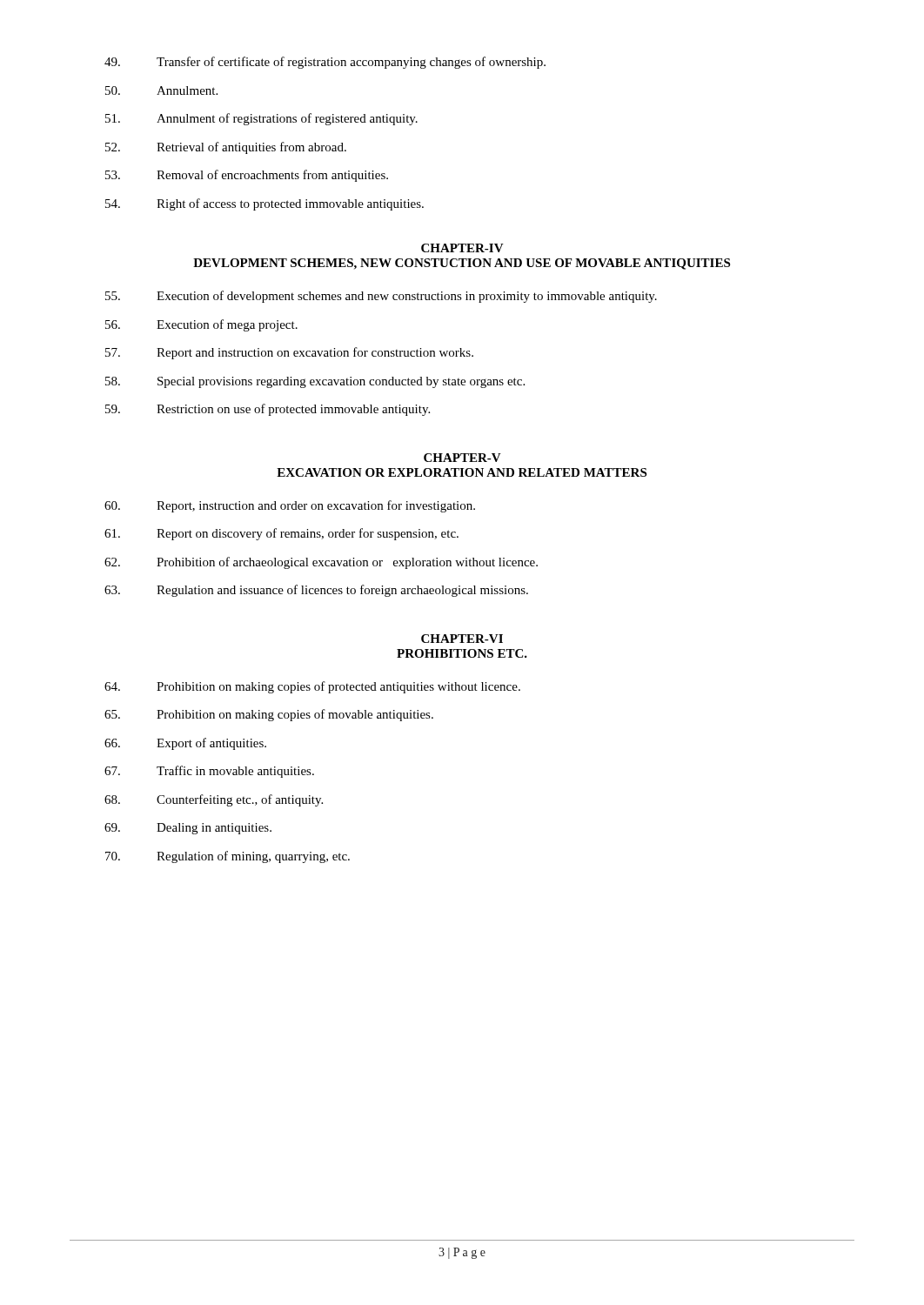Find the list item with the text "62. Prohibition of archaeological excavation or exploration"
The width and height of the screenshot is (924, 1305).
click(x=462, y=562)
